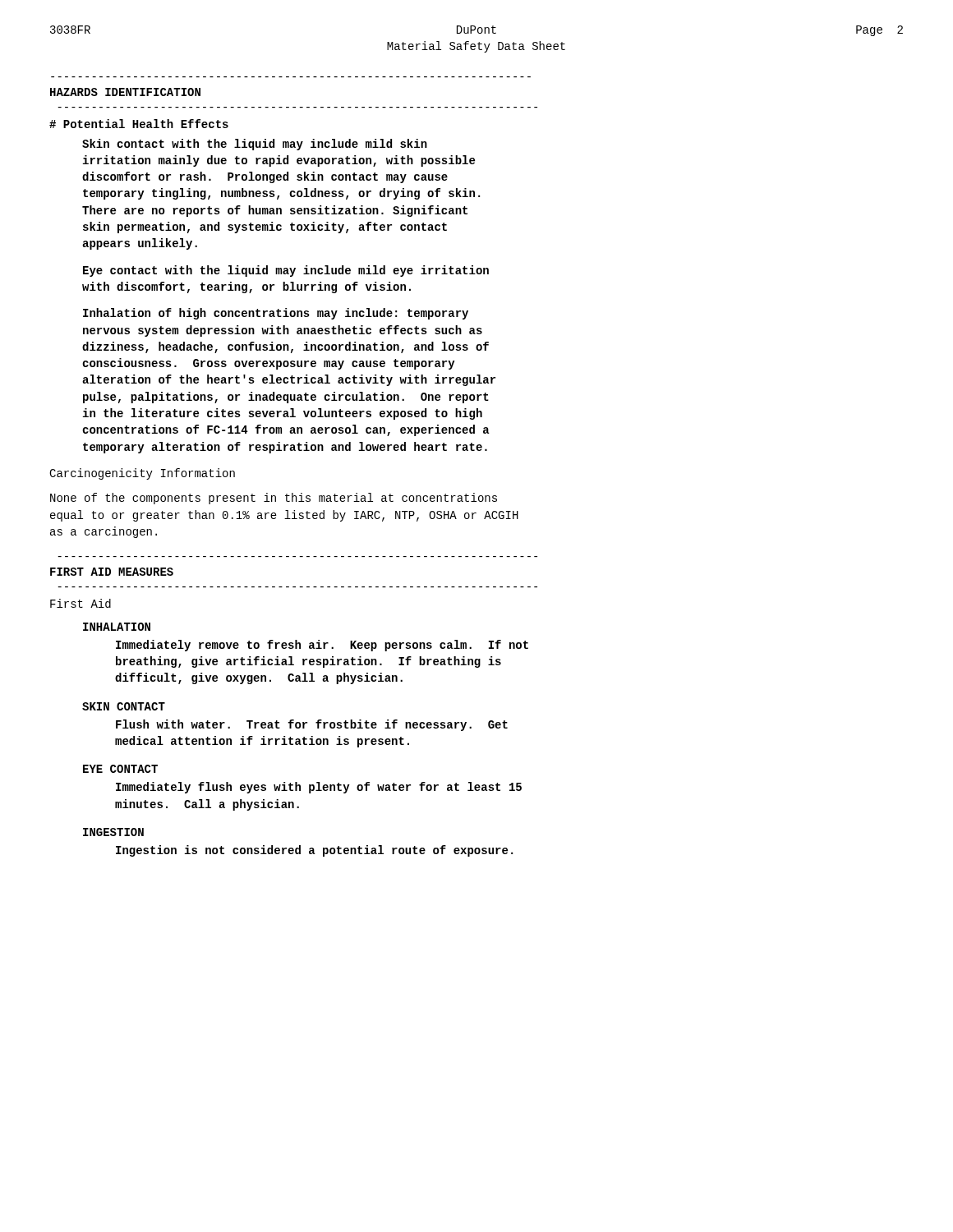Click on the text block starting "Immediately flush eyes with plenty"
This screenshot has width=953, height=1232.
point(319,796)
